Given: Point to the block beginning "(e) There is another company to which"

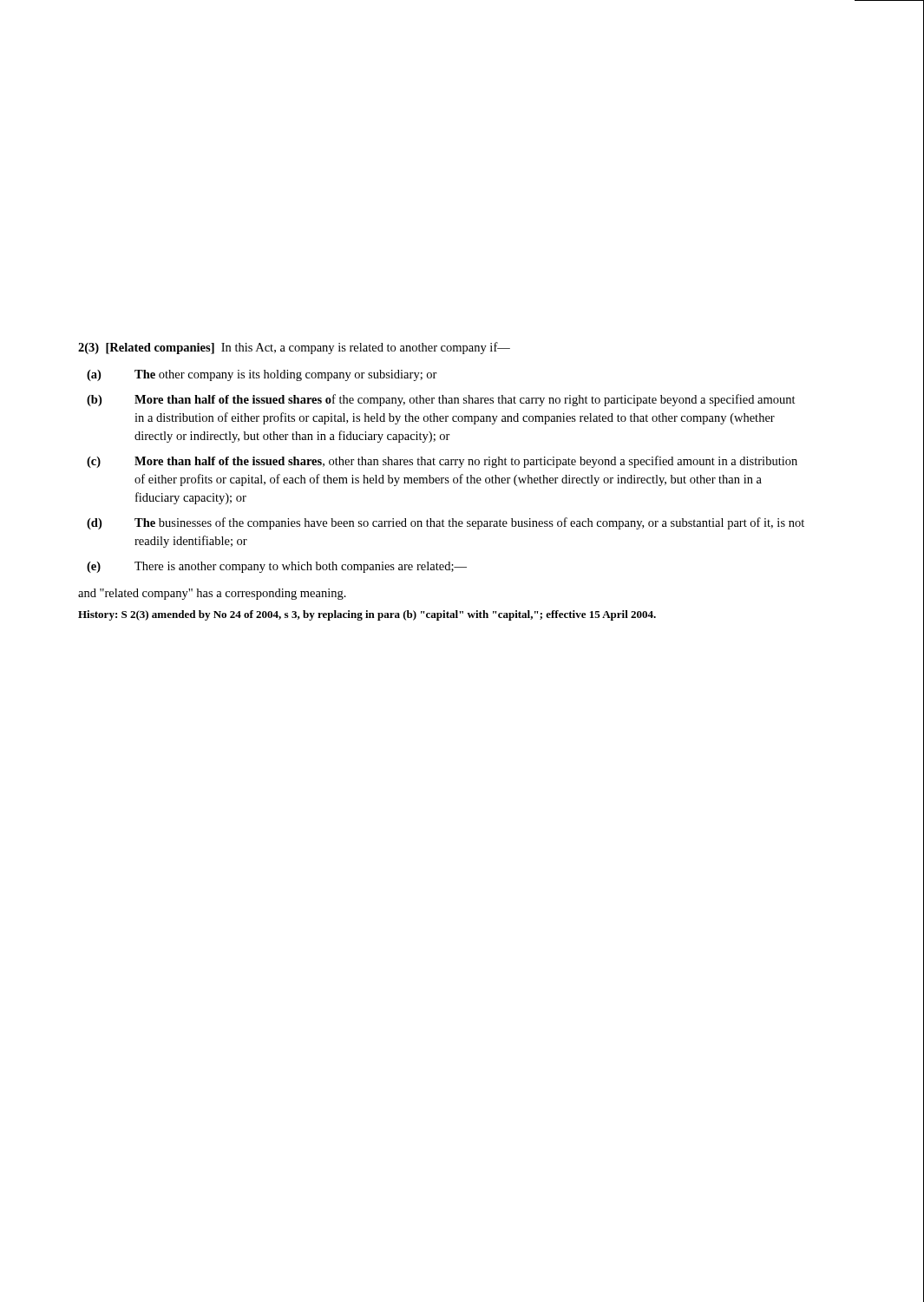Looking at the screenshot, I should 442,567.
